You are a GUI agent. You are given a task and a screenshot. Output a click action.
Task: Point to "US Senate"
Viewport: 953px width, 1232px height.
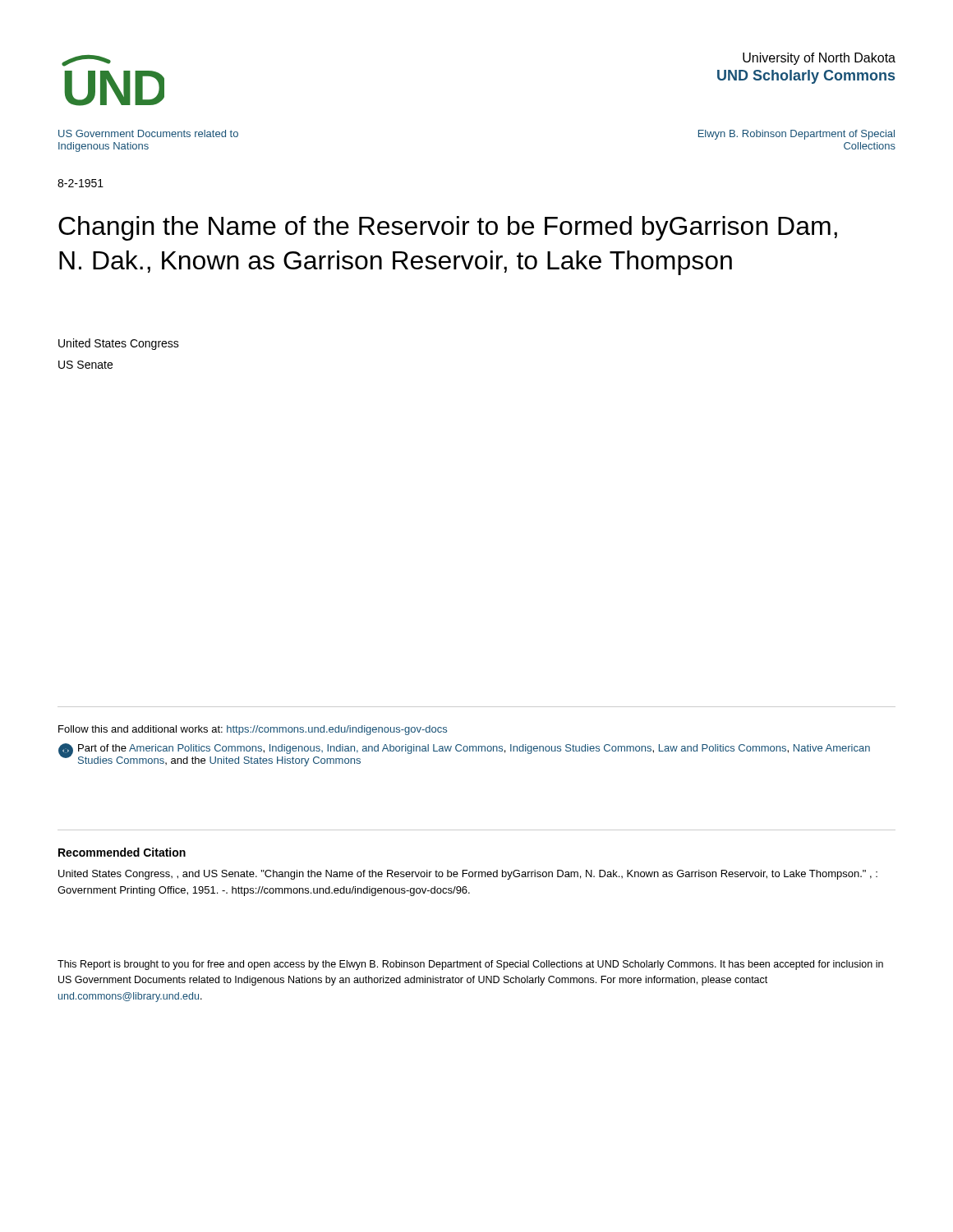(x=85, y=365)
